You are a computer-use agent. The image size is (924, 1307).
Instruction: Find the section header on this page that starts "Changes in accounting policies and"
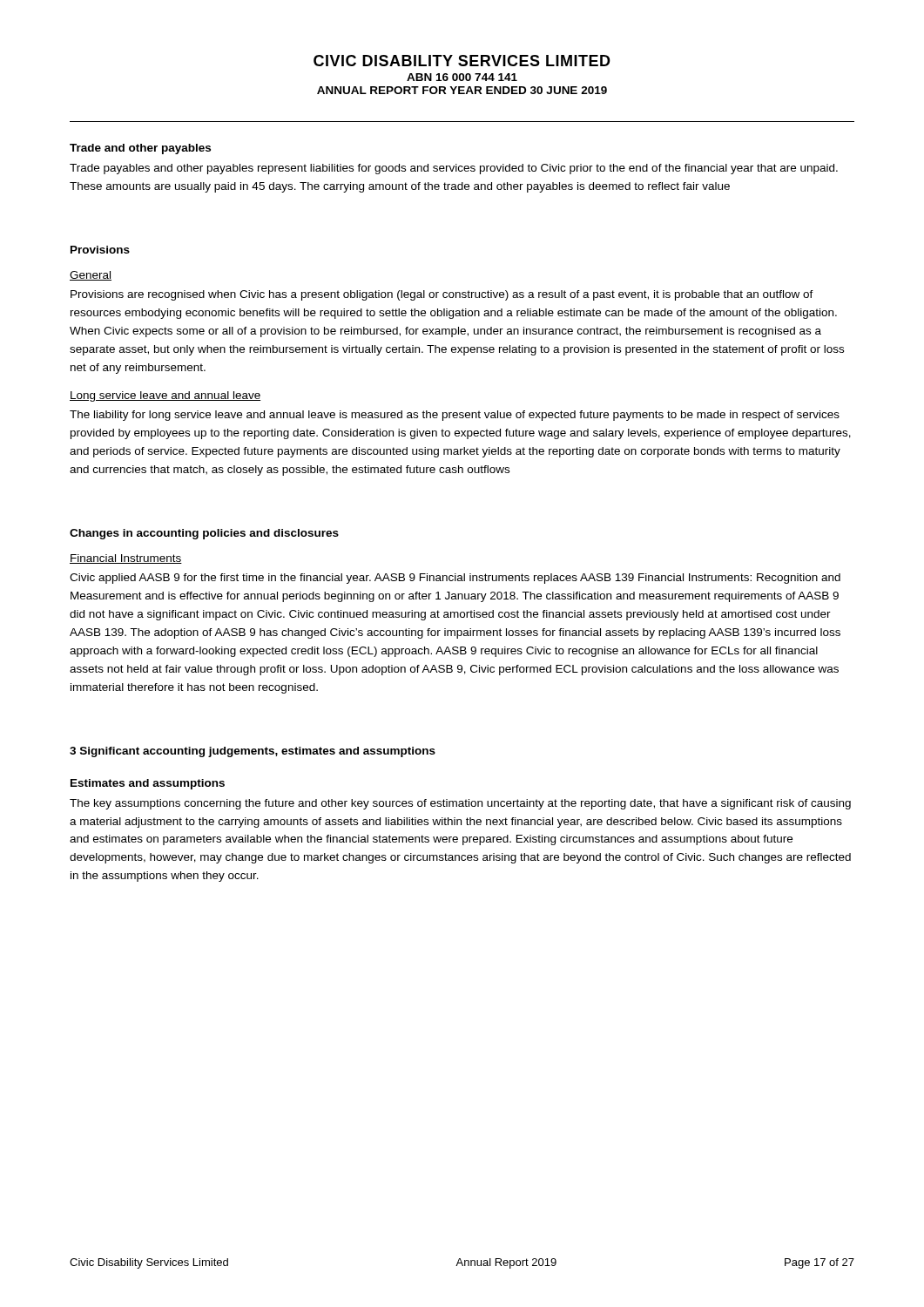[x=204, y=533]
